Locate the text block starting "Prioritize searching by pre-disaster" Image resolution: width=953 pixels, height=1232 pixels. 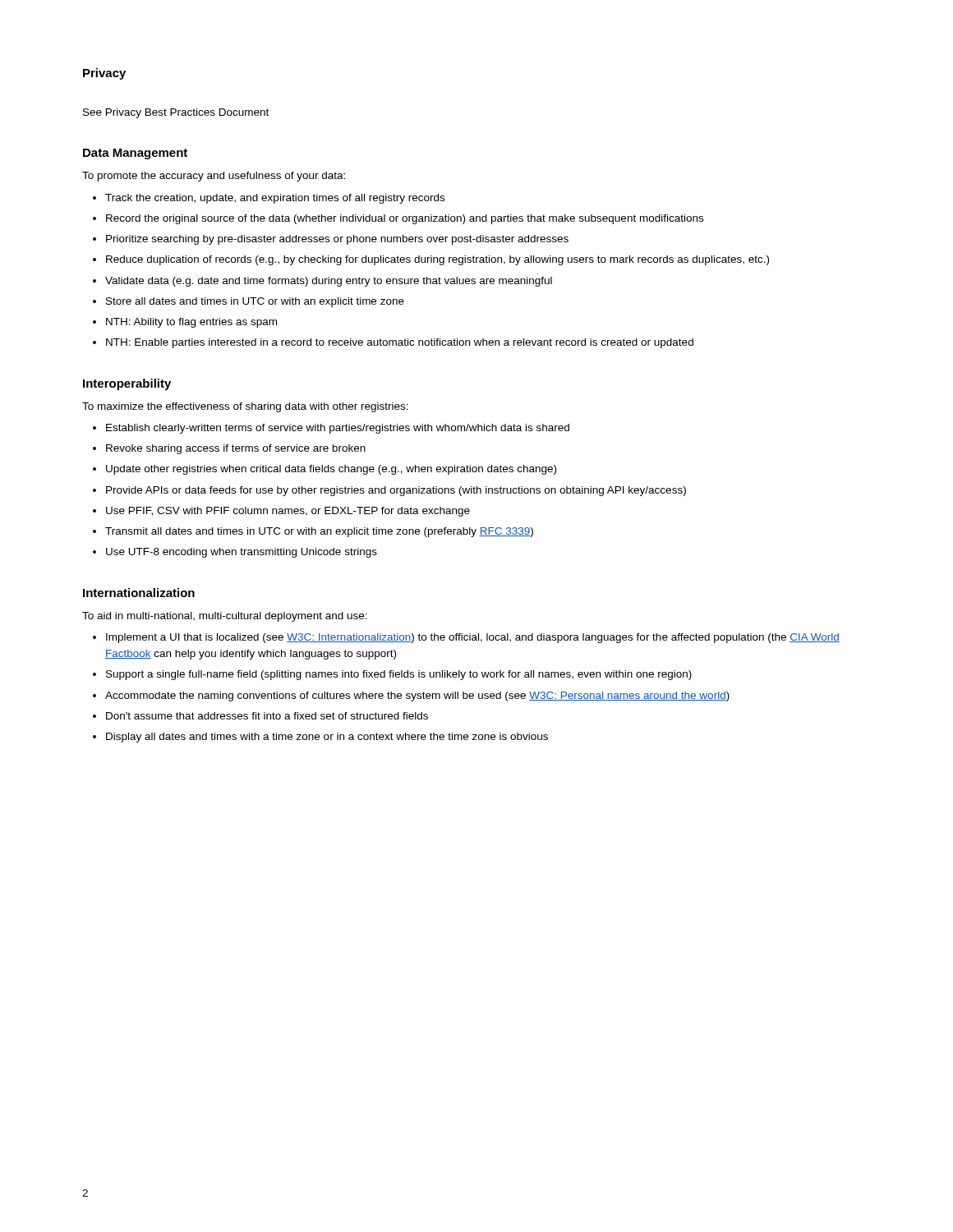pyautogui.click(x=337, y=239)
